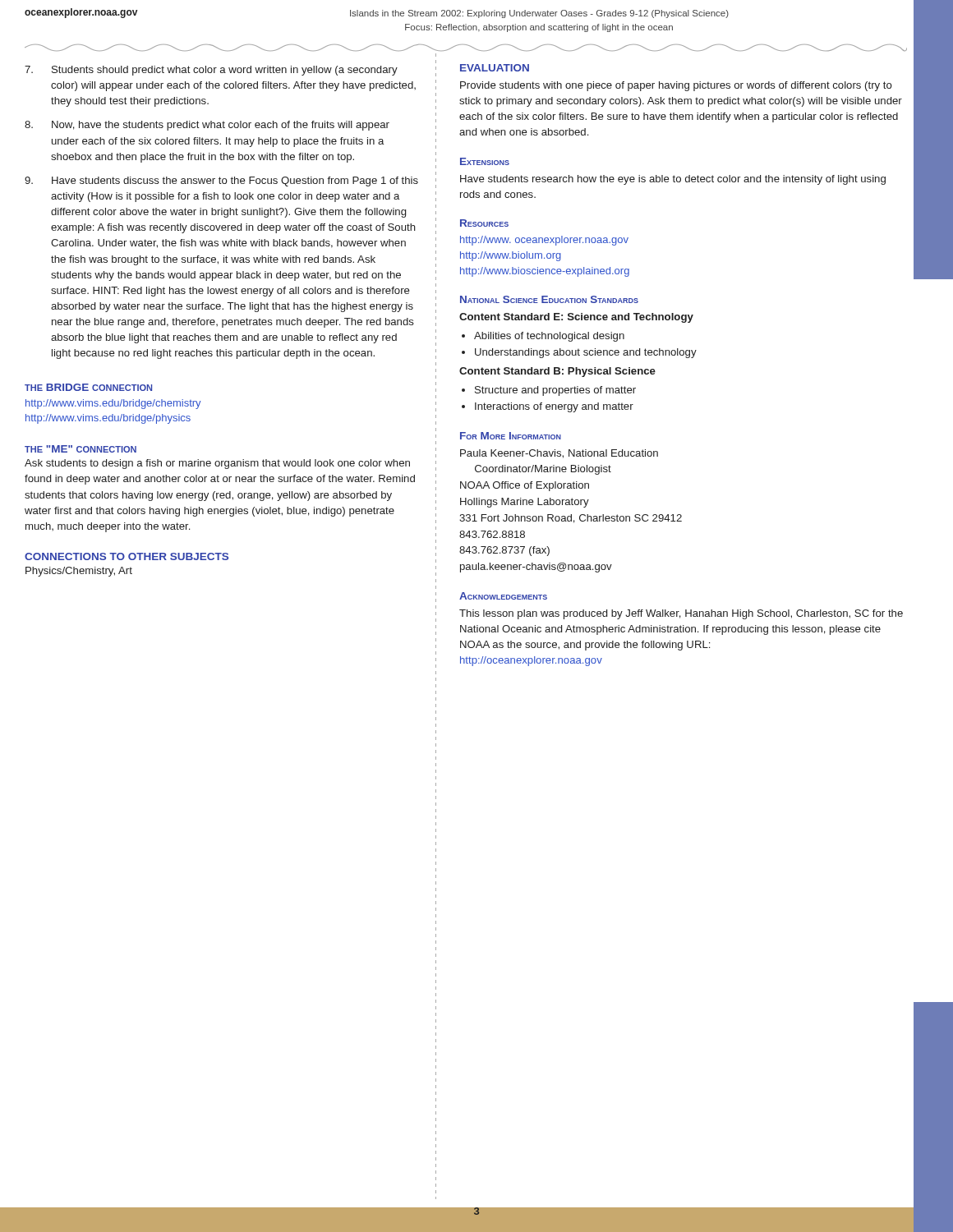
Task: Select the text block starting "Connections to Other Subjects"
Action: point(127,556)
